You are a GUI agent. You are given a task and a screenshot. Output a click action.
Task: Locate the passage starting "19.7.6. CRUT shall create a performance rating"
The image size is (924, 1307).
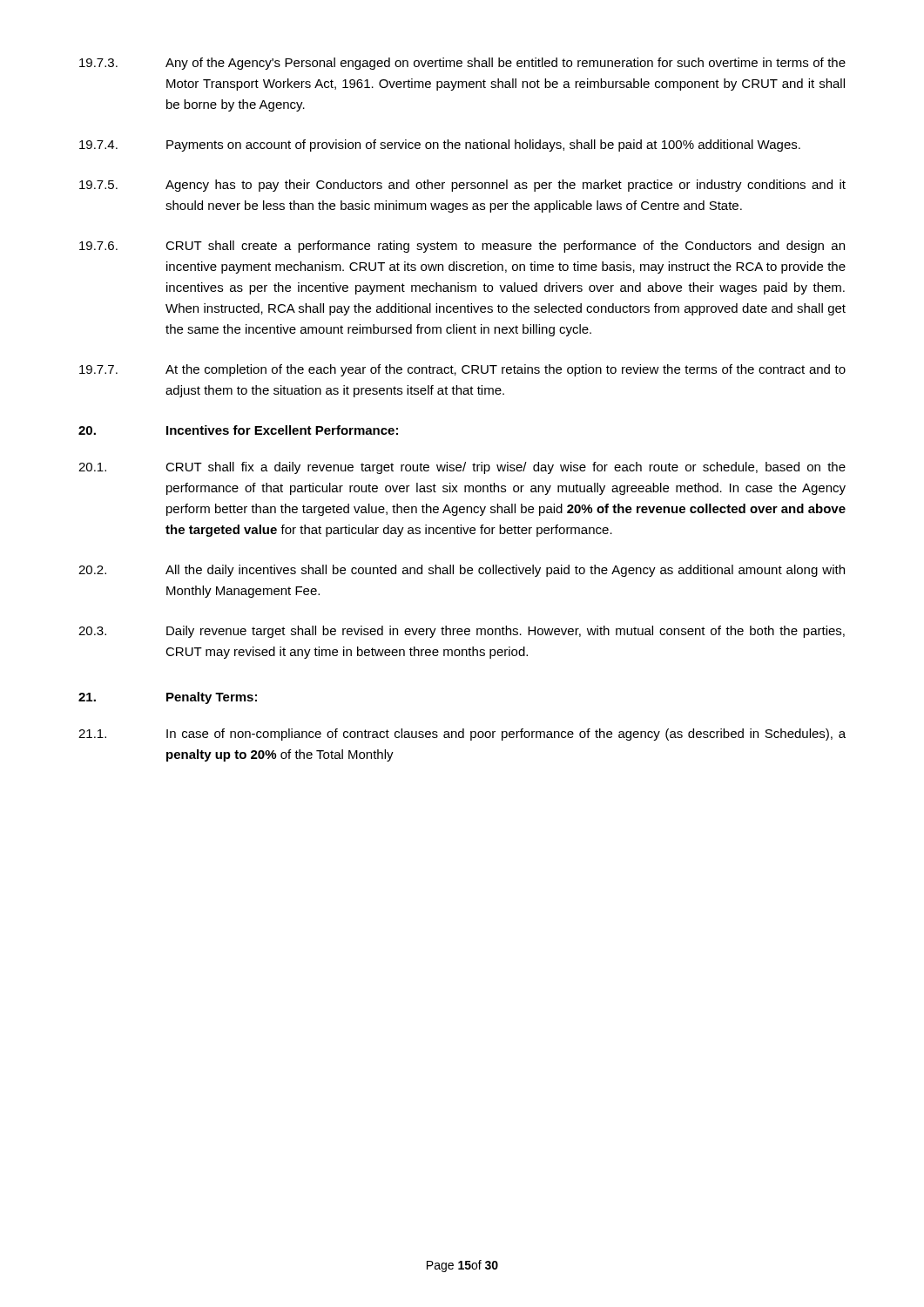coord(462,288)
